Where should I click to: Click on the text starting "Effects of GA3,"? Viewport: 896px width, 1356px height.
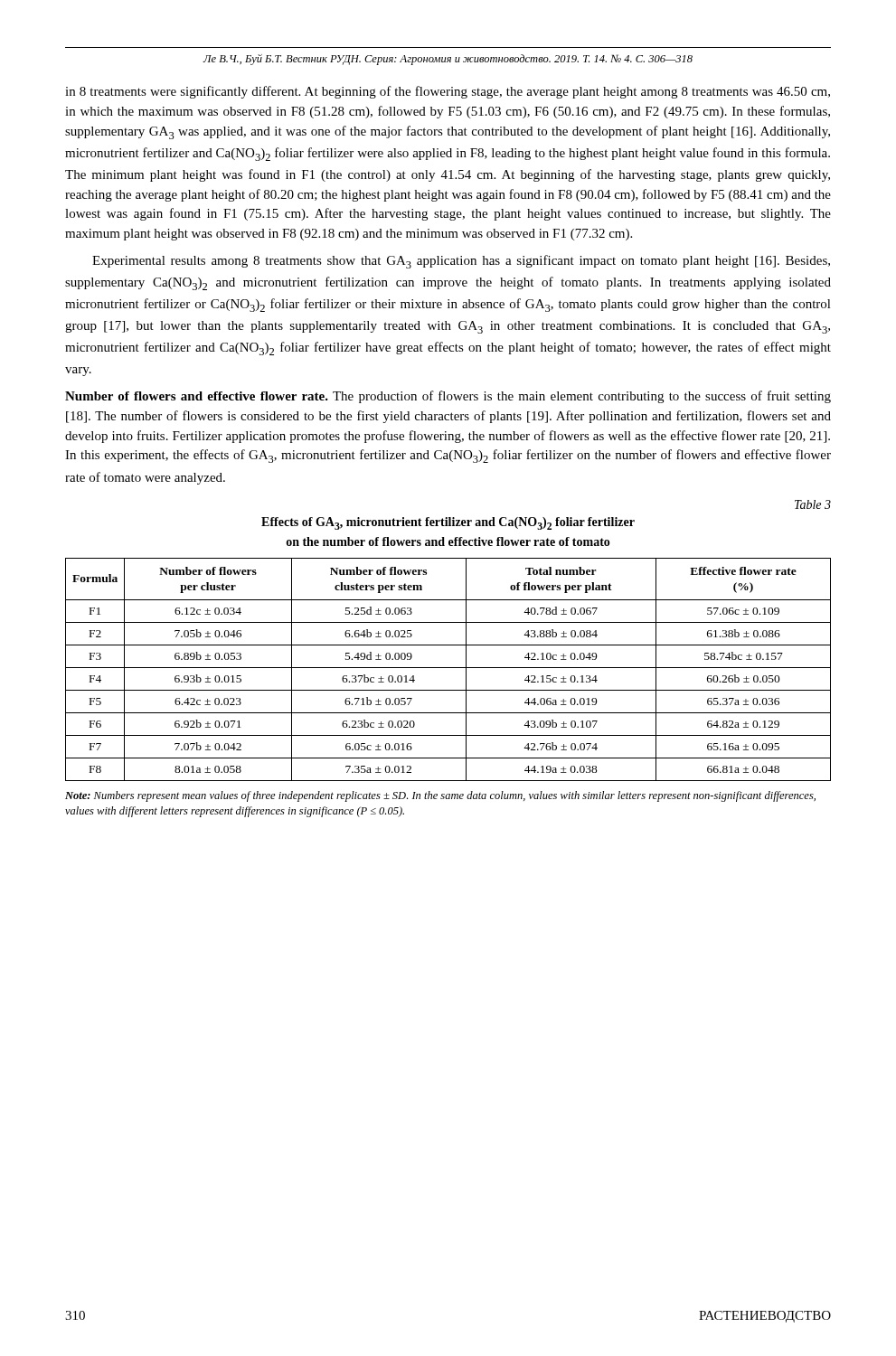tap(448, 532)
